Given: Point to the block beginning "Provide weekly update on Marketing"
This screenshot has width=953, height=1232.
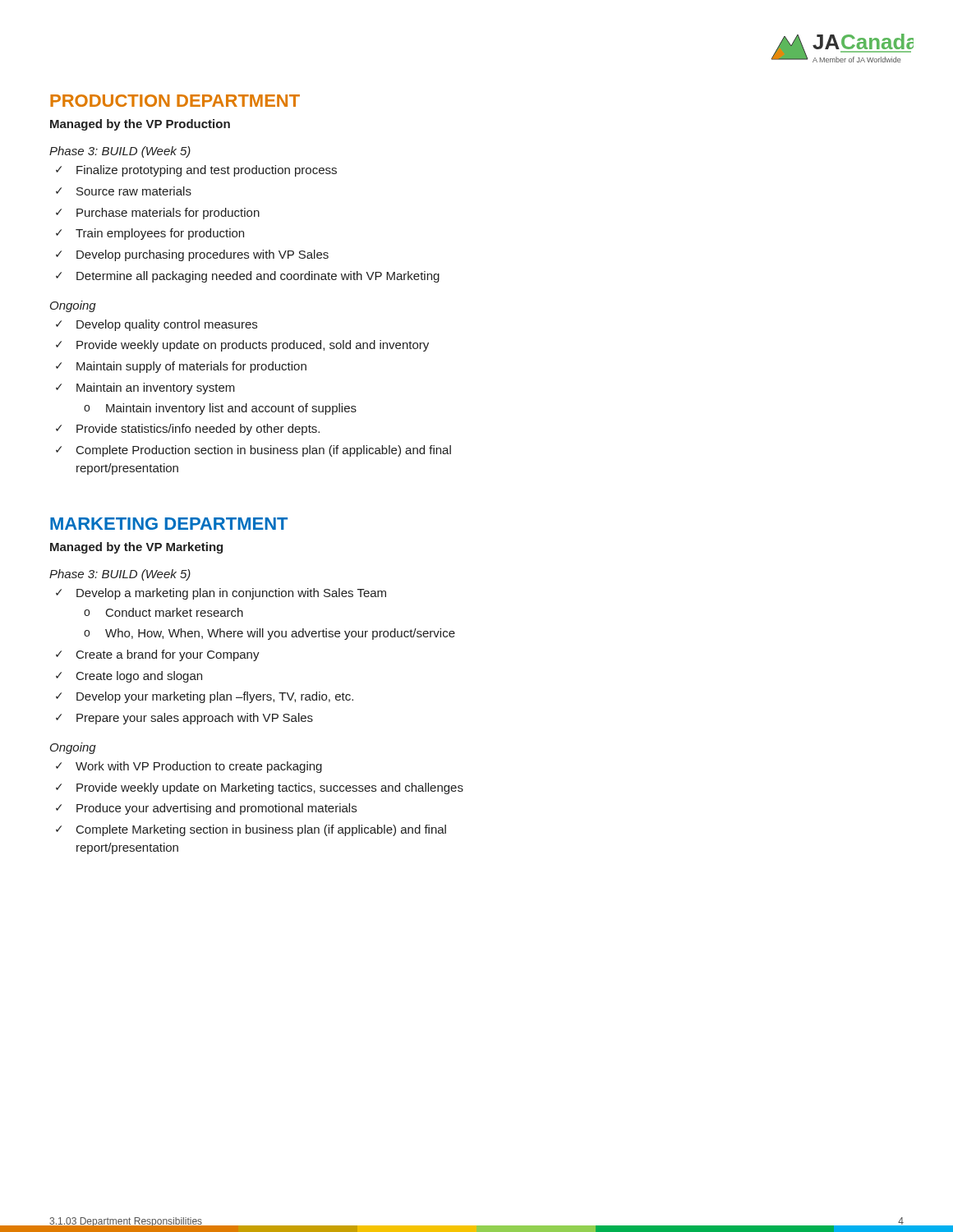Looking at the screenshot, I should click(269, 787).
